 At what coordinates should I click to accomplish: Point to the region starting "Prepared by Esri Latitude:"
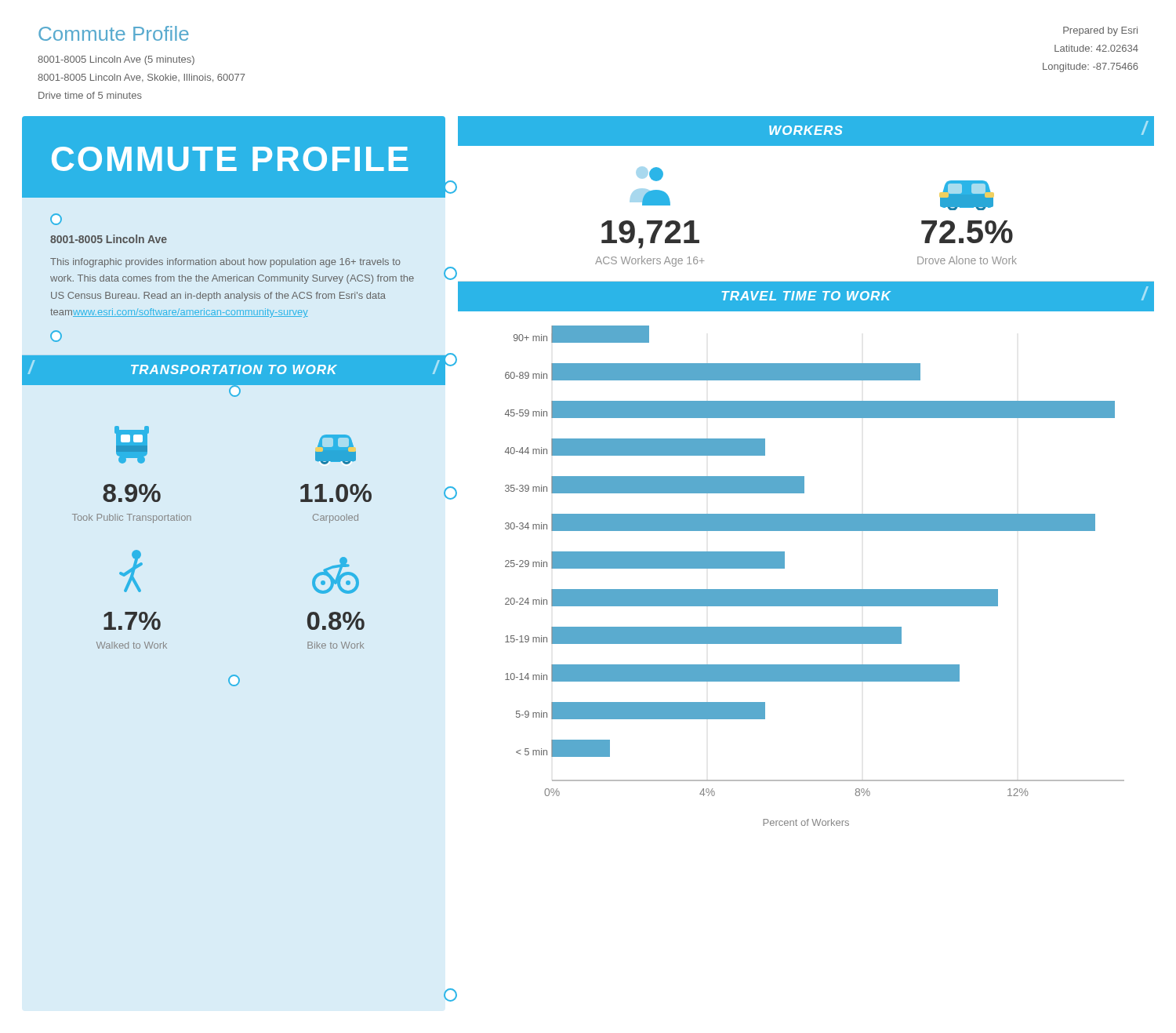[1090, 48]
